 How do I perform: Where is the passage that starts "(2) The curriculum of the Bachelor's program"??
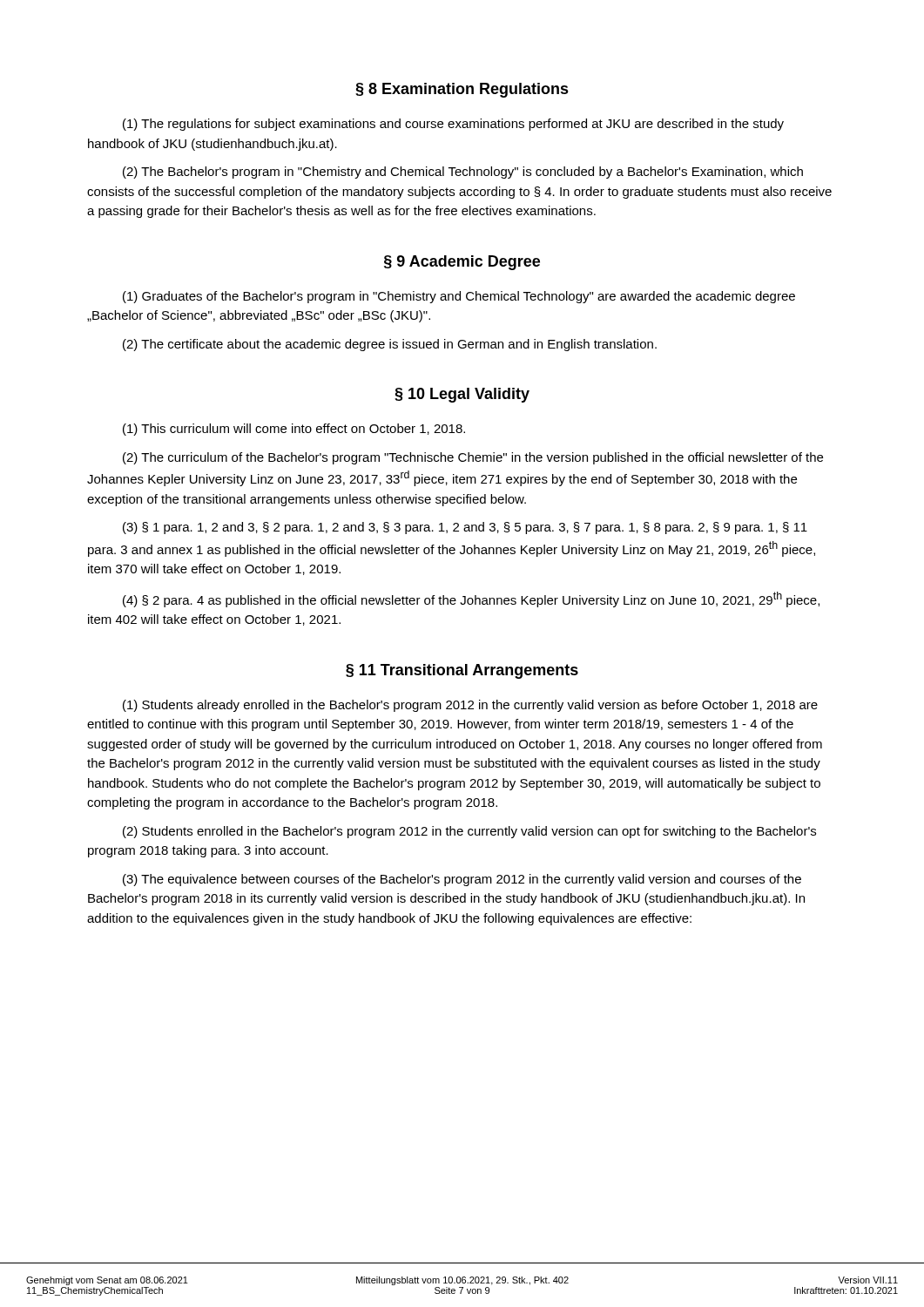455,478
